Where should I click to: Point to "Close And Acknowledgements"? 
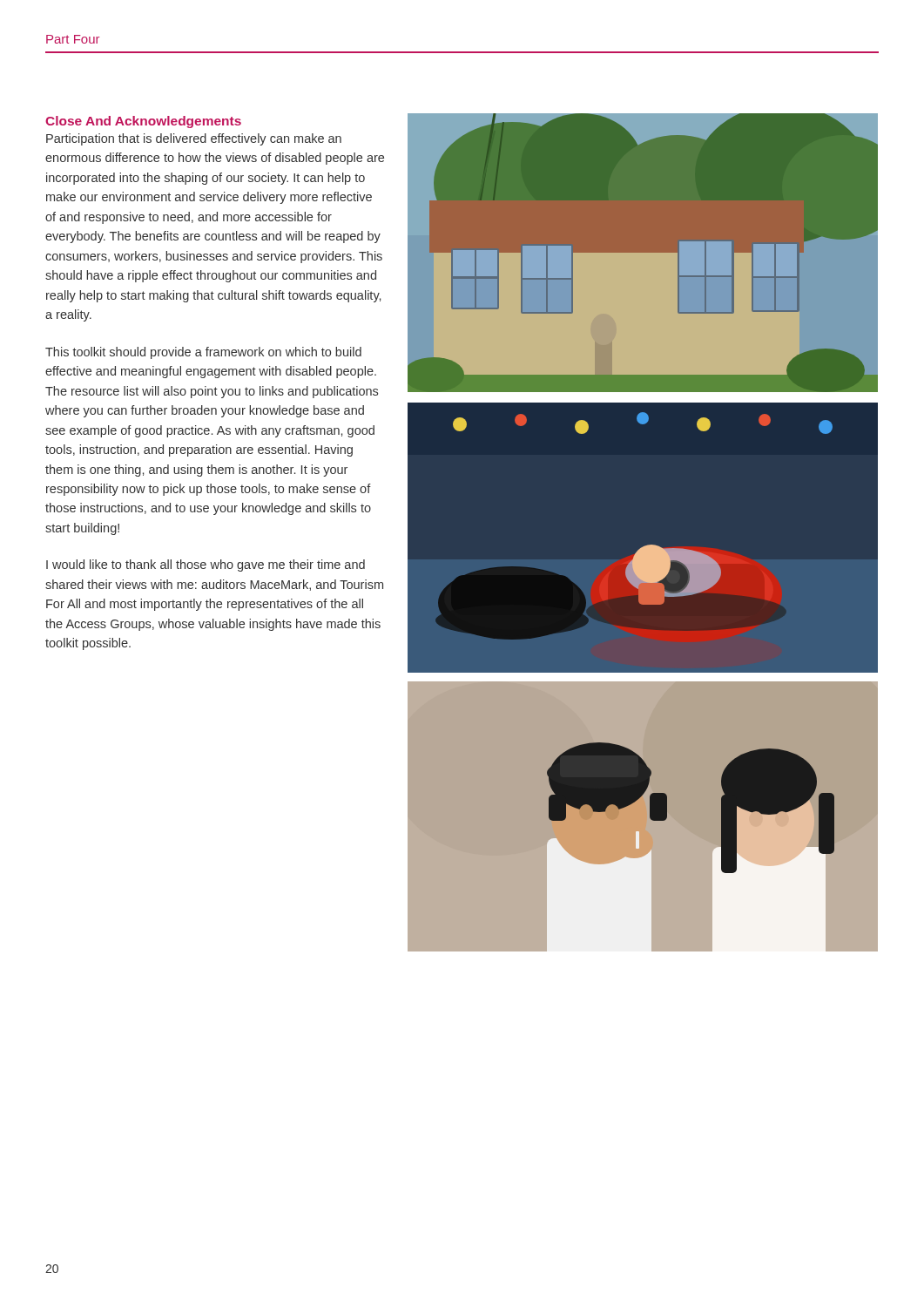[143, 121]
